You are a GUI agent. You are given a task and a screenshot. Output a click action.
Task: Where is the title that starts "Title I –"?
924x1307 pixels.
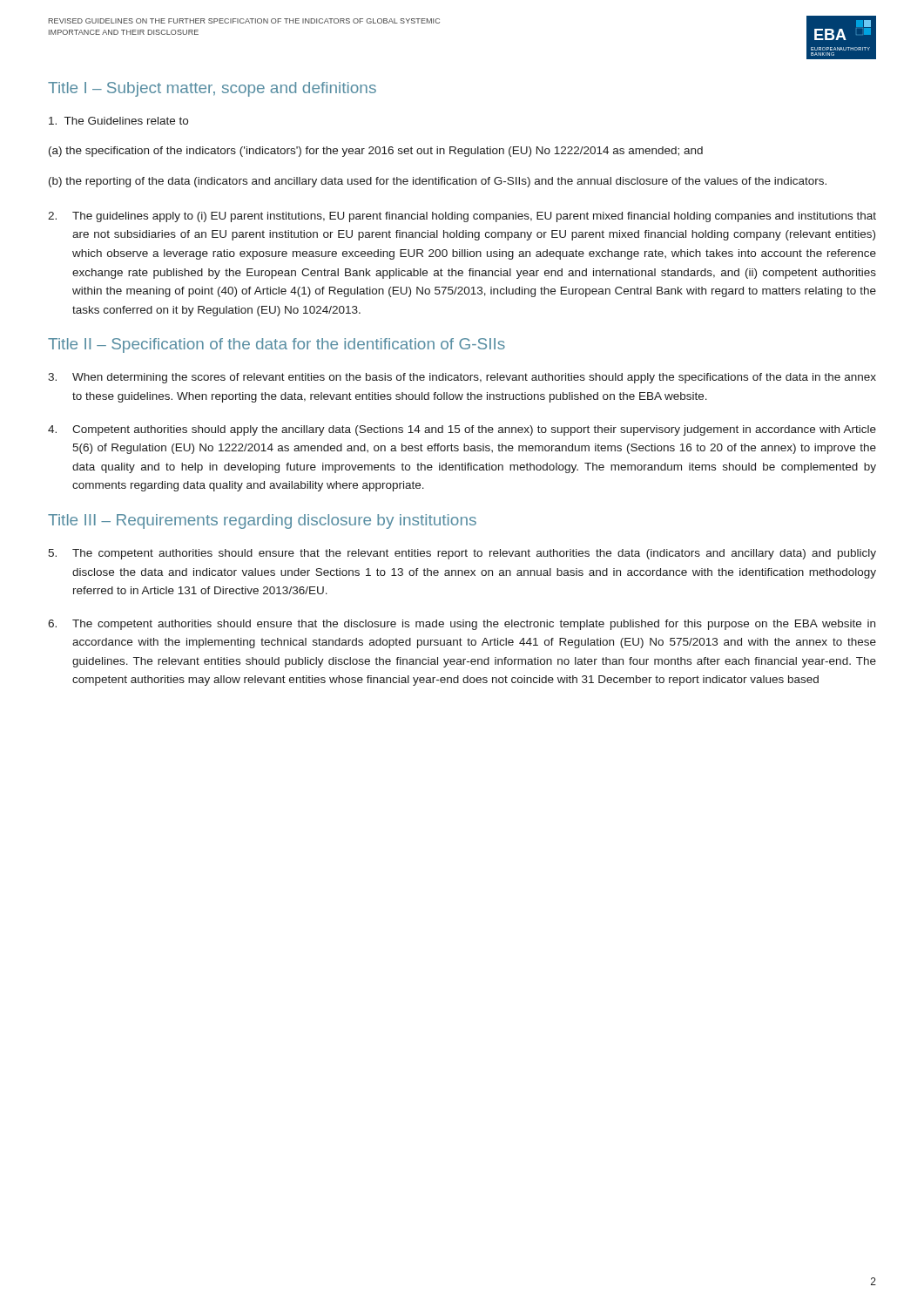coord(212,88)
